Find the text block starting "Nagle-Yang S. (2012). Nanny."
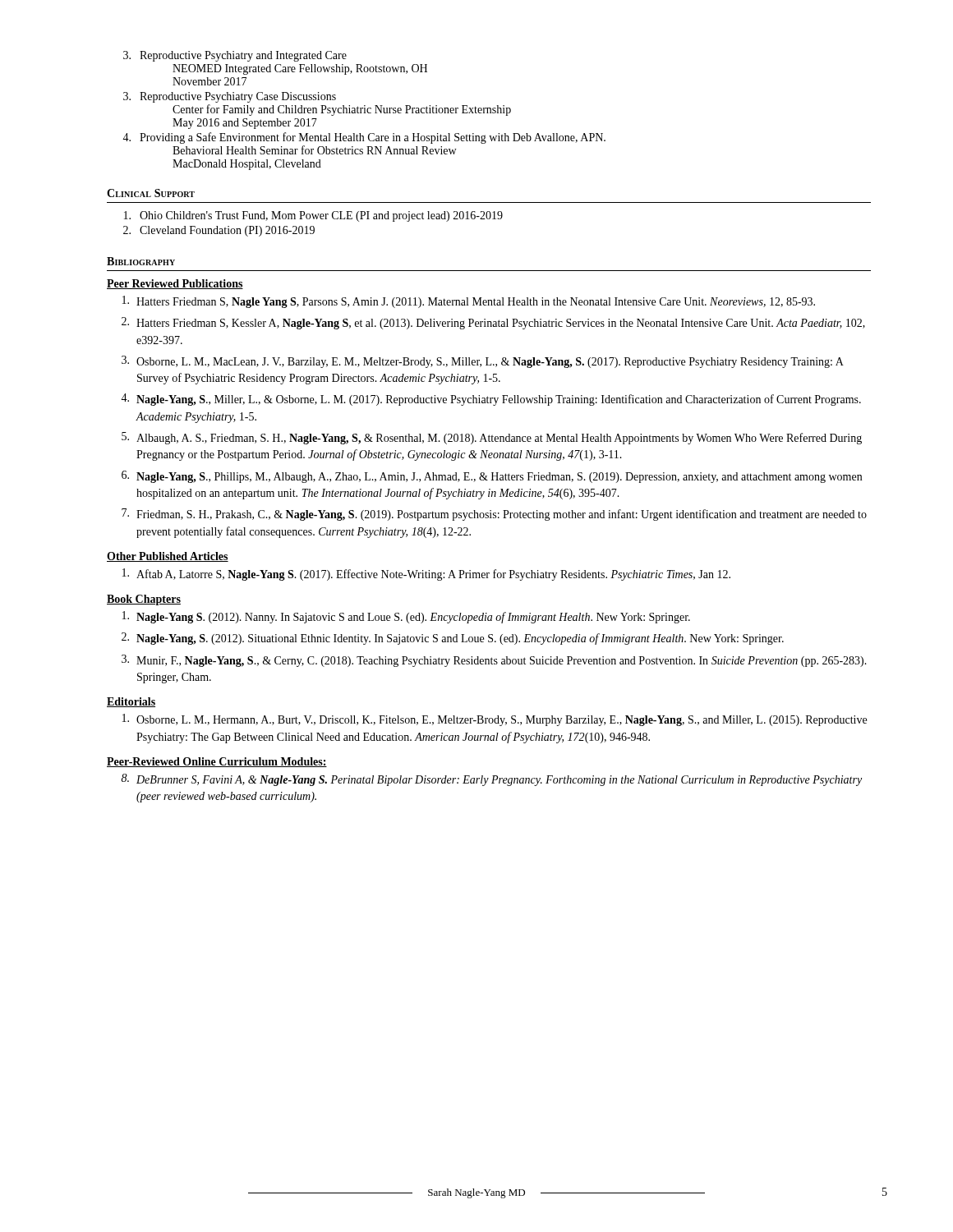This screenshot has width=953, height=1232. point(489,618)
